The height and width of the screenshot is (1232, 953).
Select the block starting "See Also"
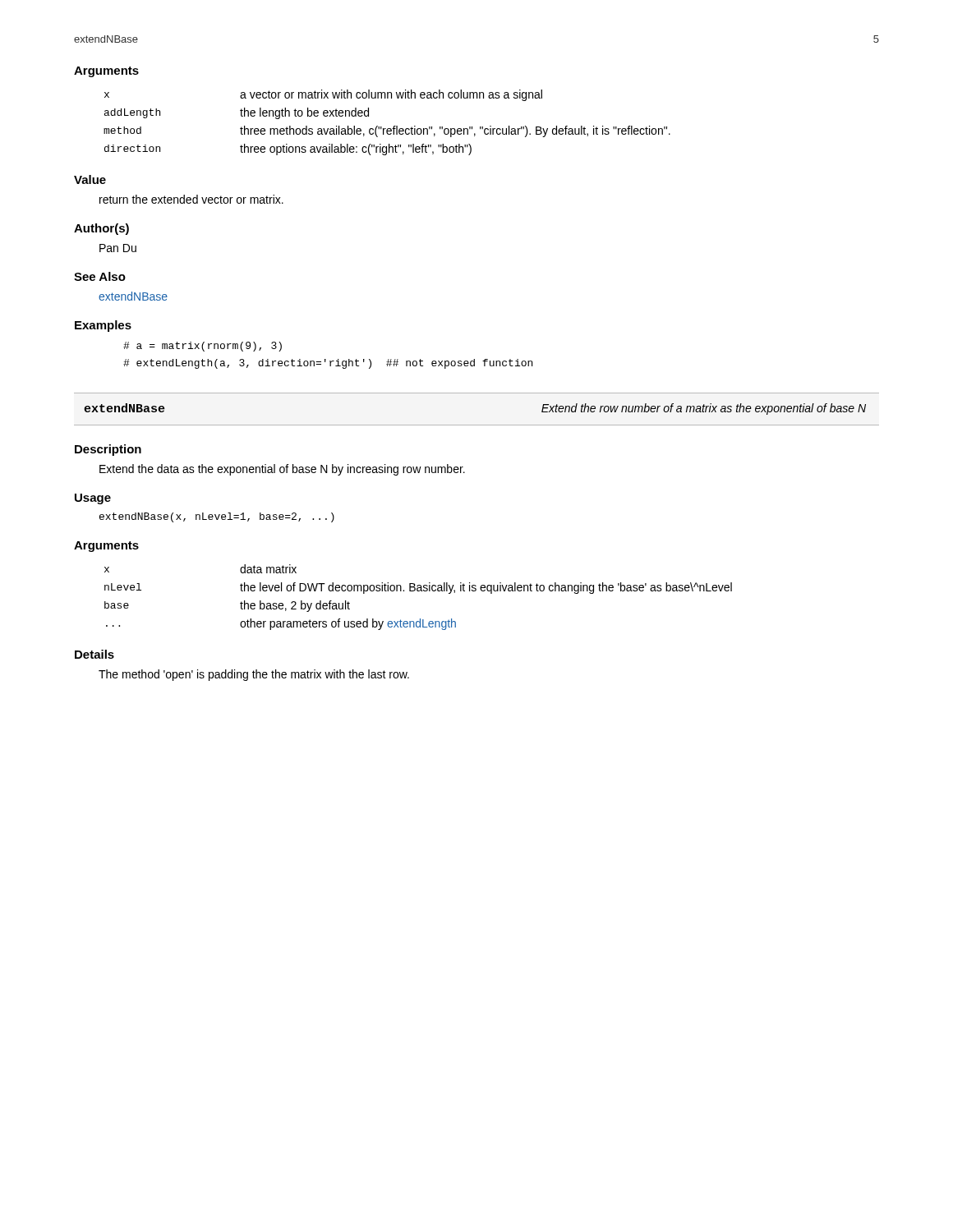(x=100, y=276)
